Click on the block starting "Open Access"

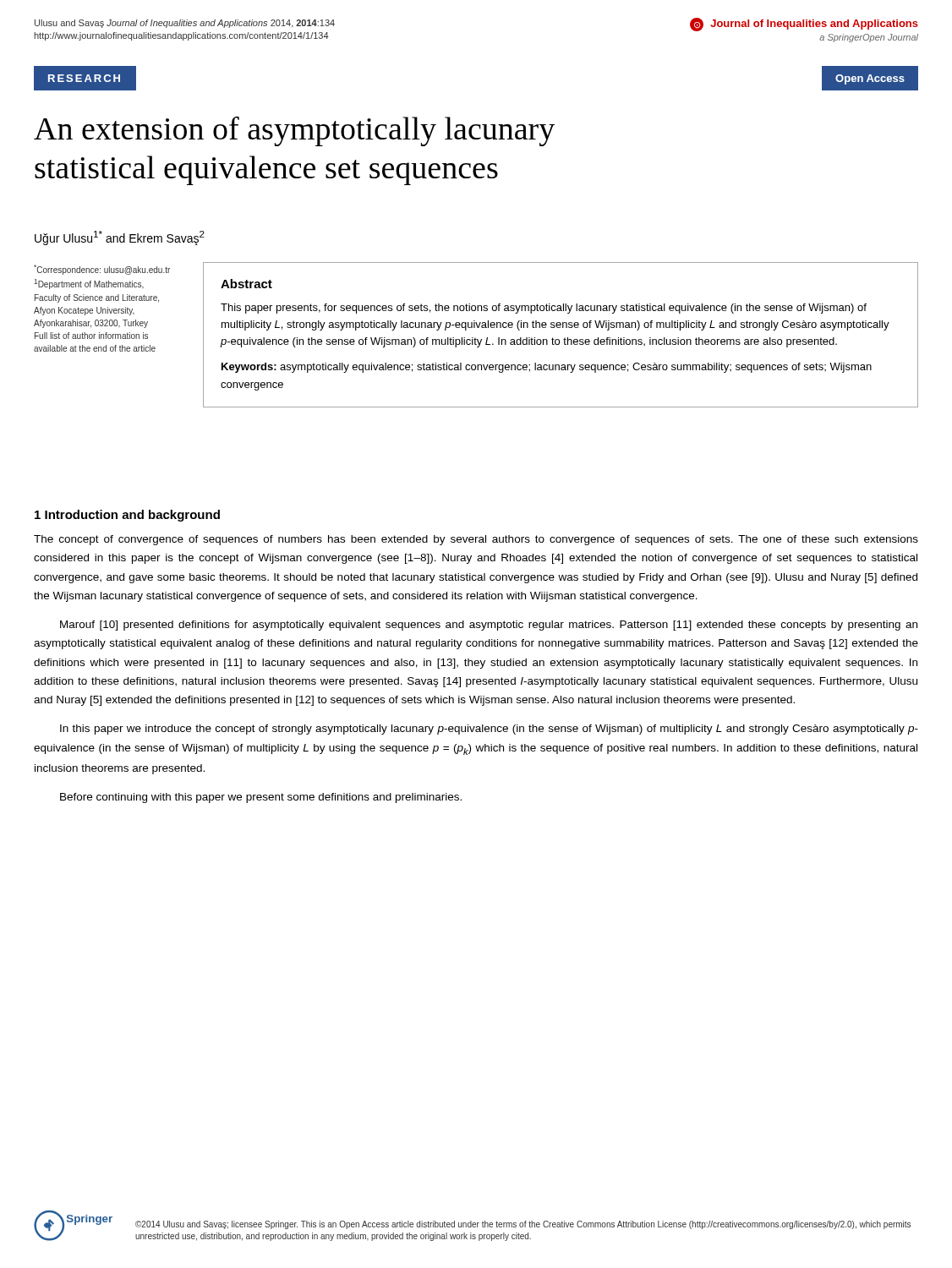click(x=870, y=78)
